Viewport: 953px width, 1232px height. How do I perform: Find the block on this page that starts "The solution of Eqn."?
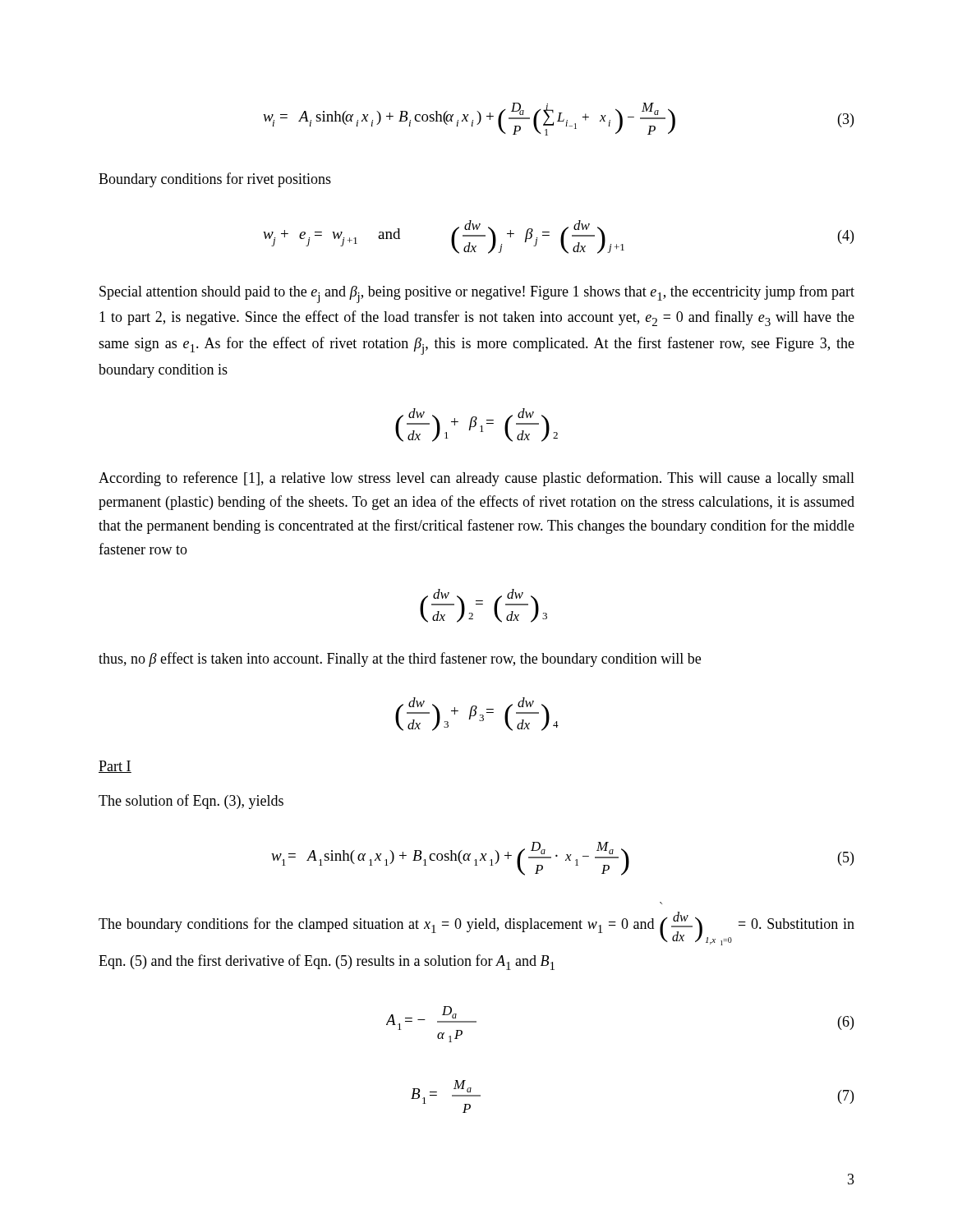click(191, 801)
